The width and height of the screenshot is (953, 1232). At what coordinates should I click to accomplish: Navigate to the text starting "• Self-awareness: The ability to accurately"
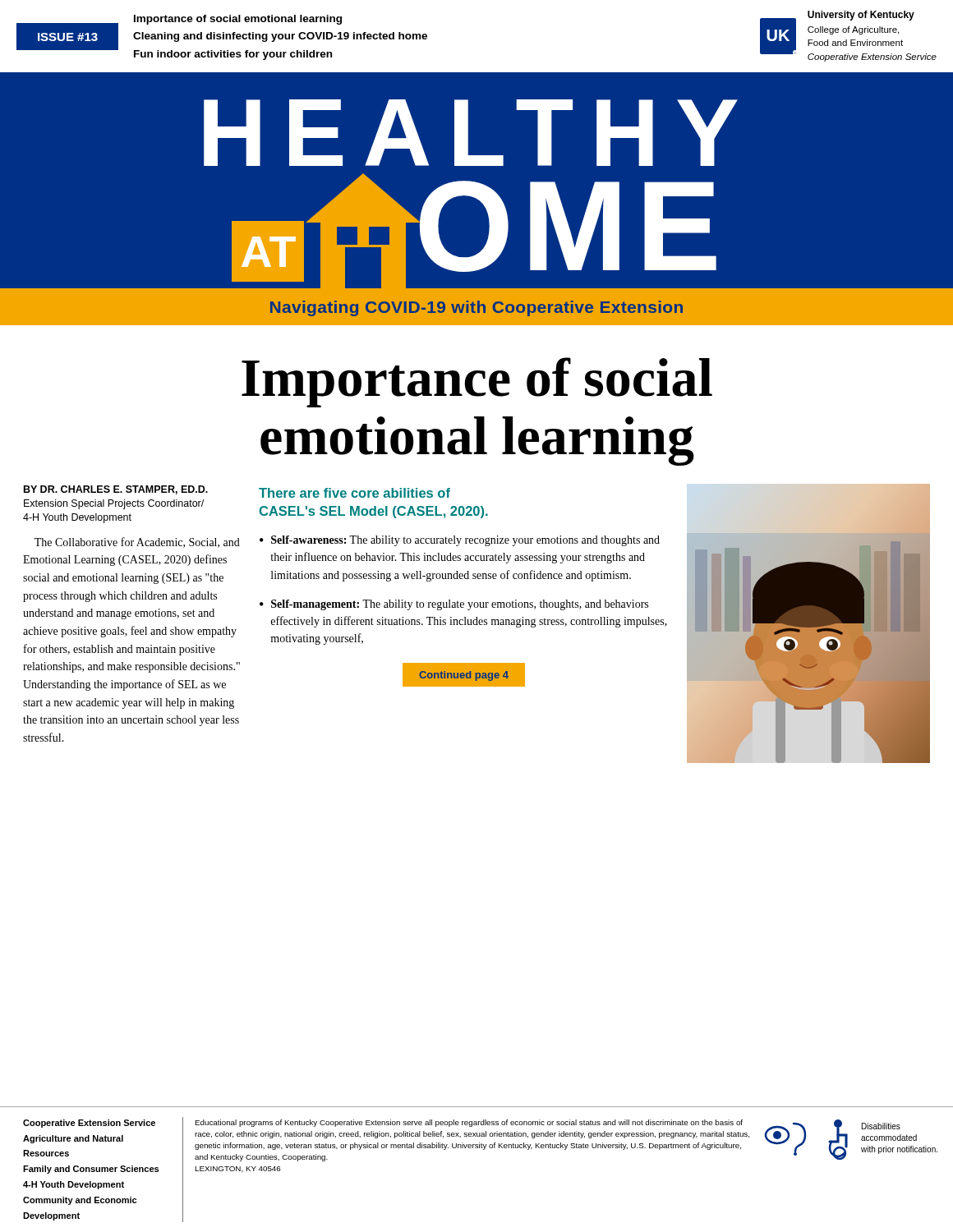(464, 558)
